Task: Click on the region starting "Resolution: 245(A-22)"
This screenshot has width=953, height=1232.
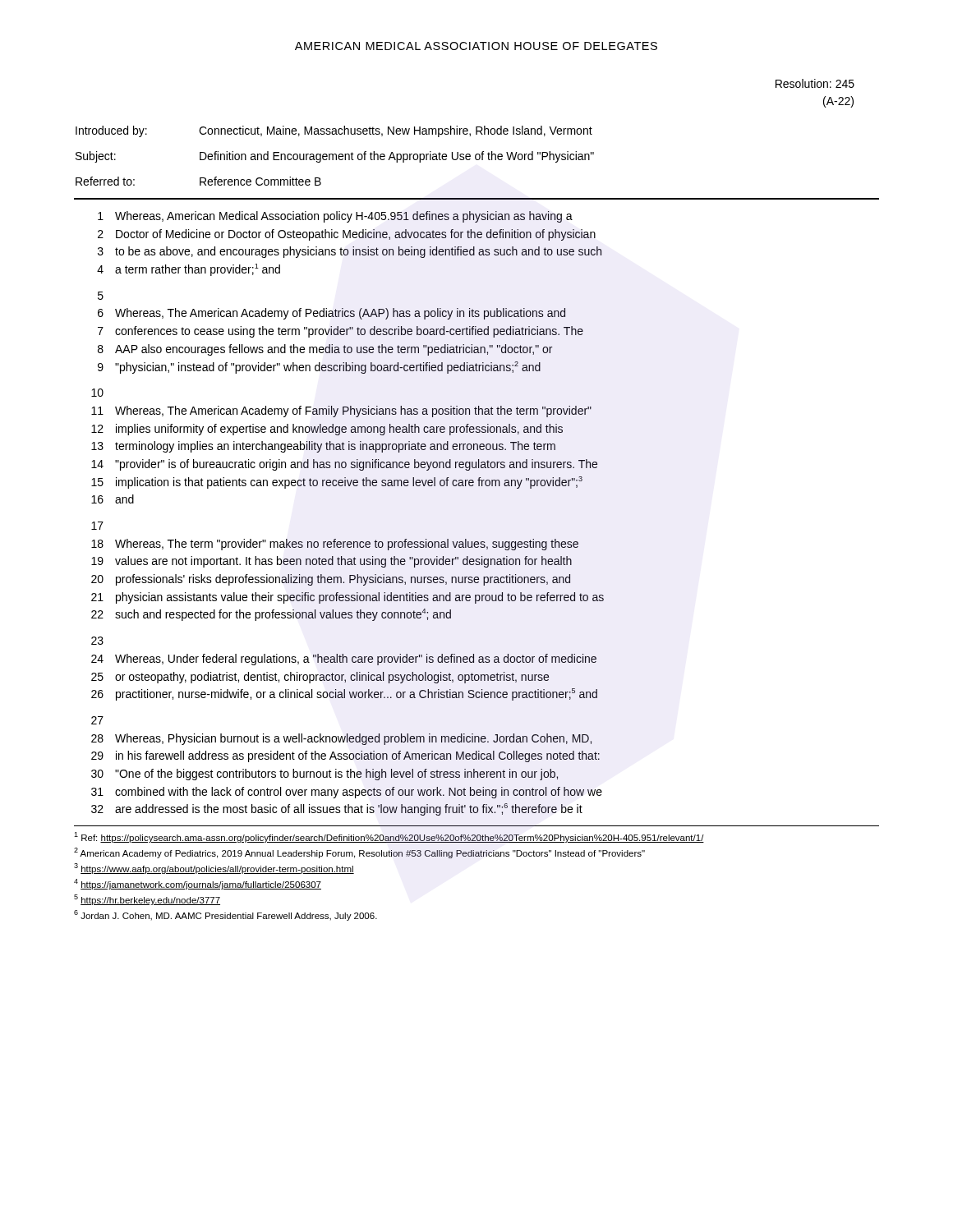Action: tap(814, 92)
